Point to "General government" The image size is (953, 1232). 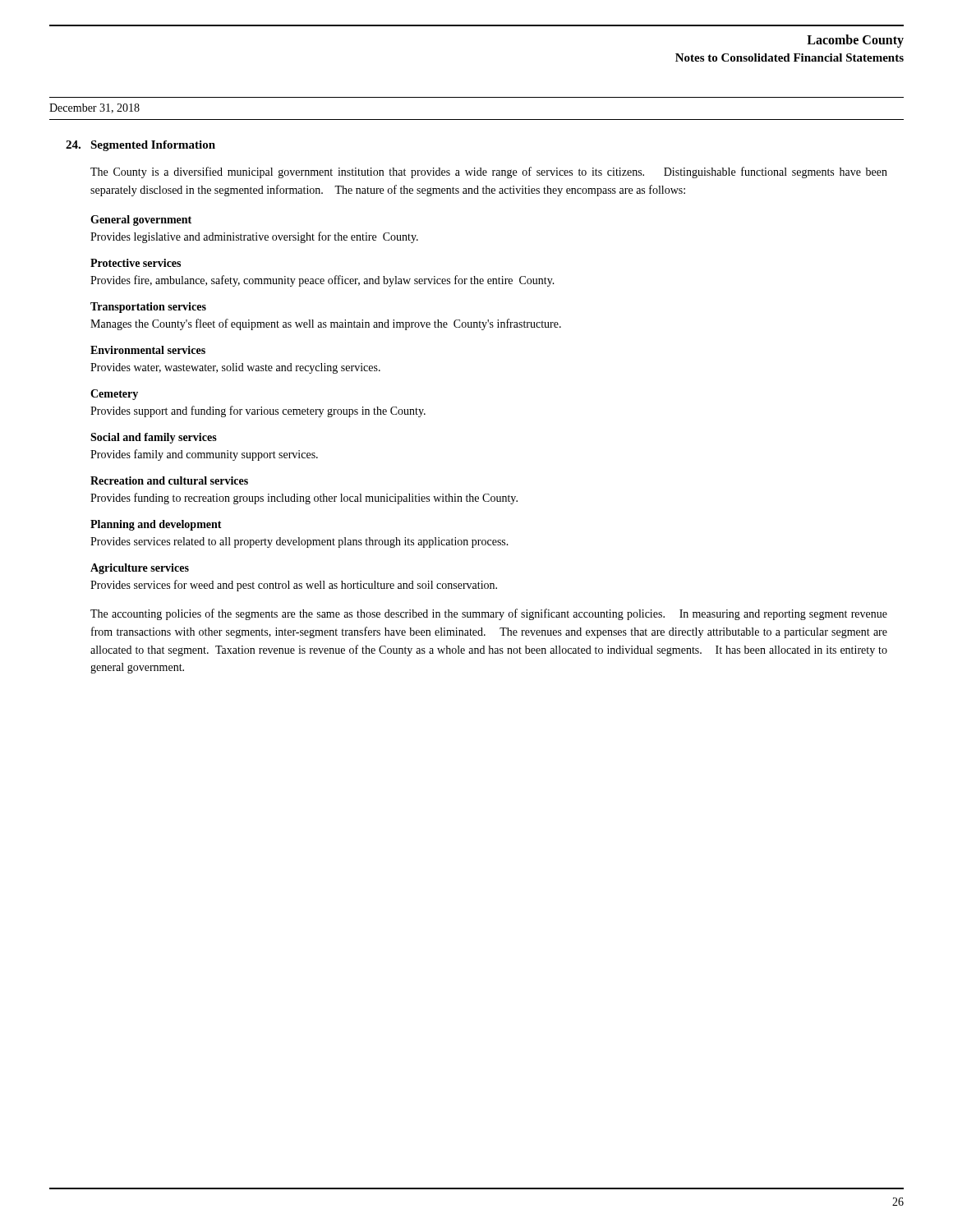[x=141, y=220]
